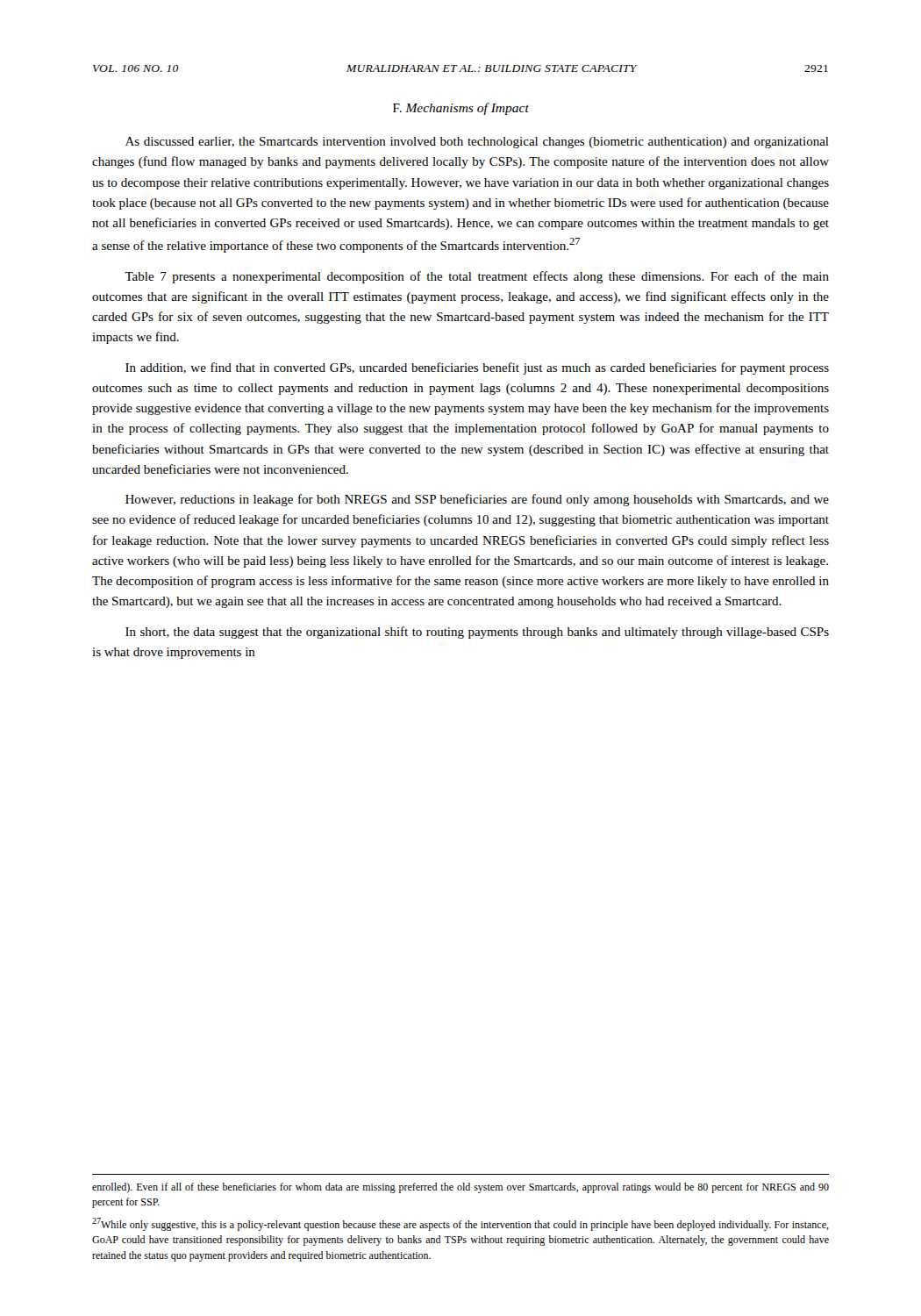This screenshot has width=921, height=1316.
Task: Navigate to the text starting "F. Mechanisms of Impact"
Action: [x=460, y=107]
